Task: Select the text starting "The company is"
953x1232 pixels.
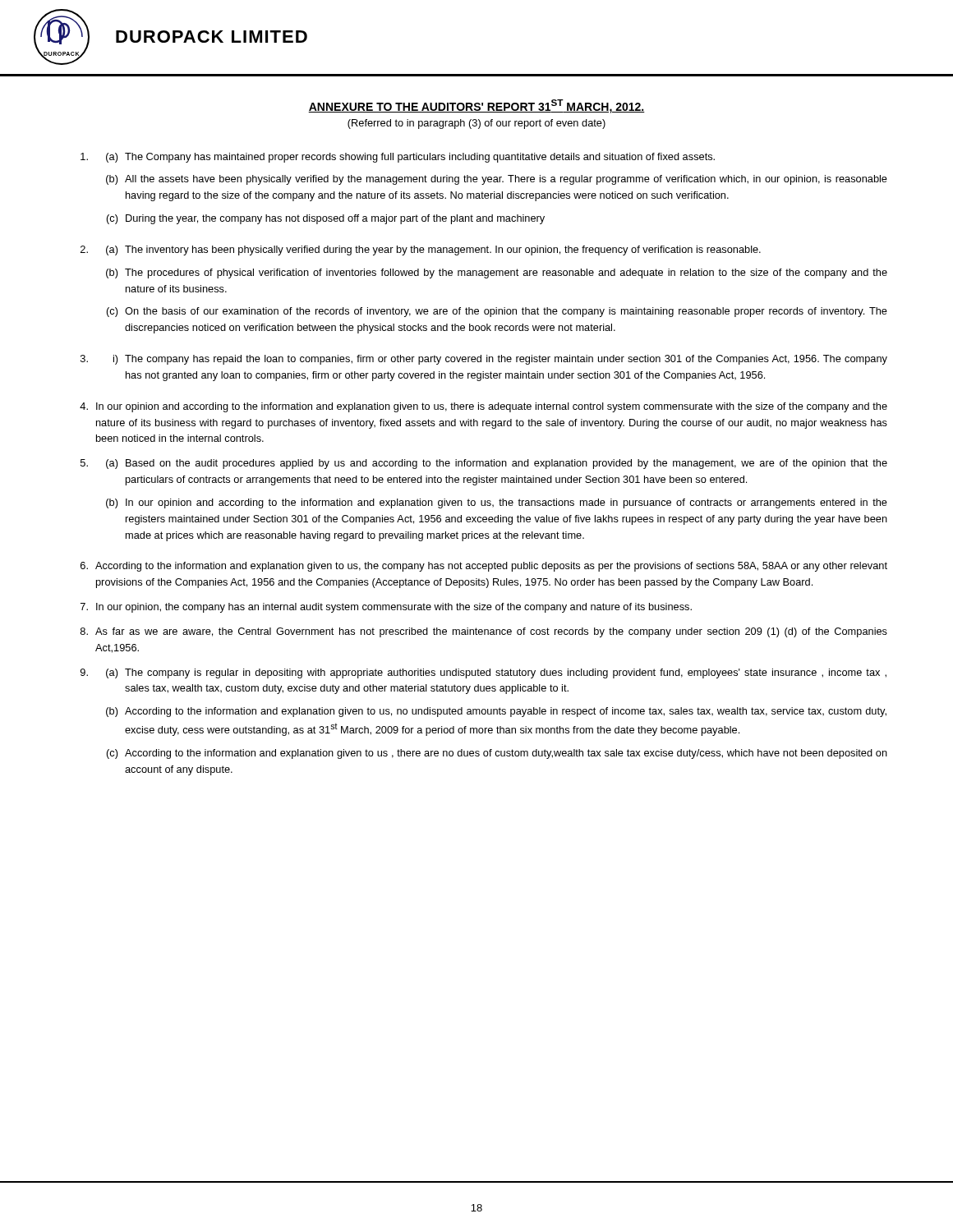Action: coord(506,680)
